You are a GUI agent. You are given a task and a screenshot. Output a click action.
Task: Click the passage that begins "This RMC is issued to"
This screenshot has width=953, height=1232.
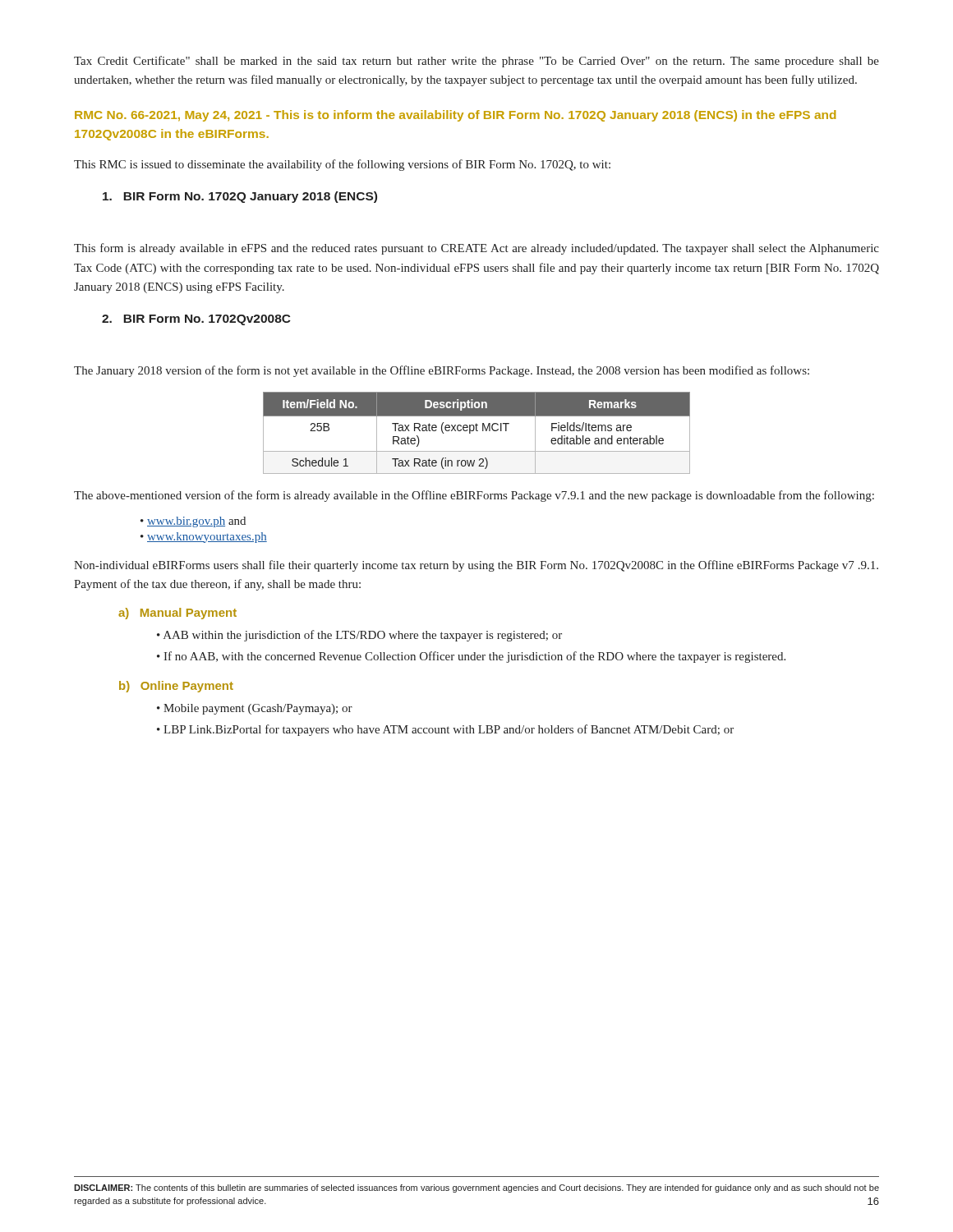pyautogui.click(x=476, y=165)
